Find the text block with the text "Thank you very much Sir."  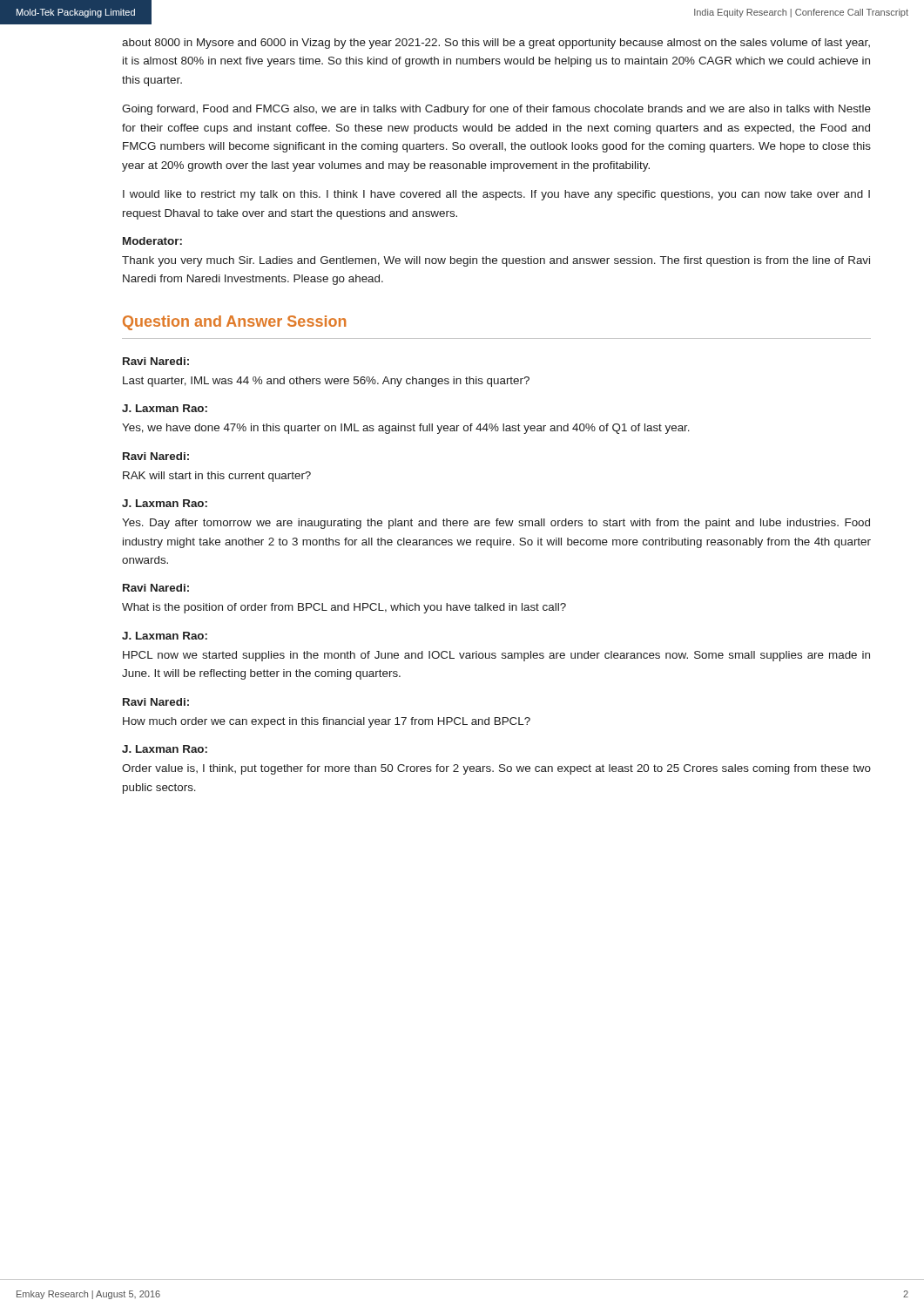coord(496,269)
